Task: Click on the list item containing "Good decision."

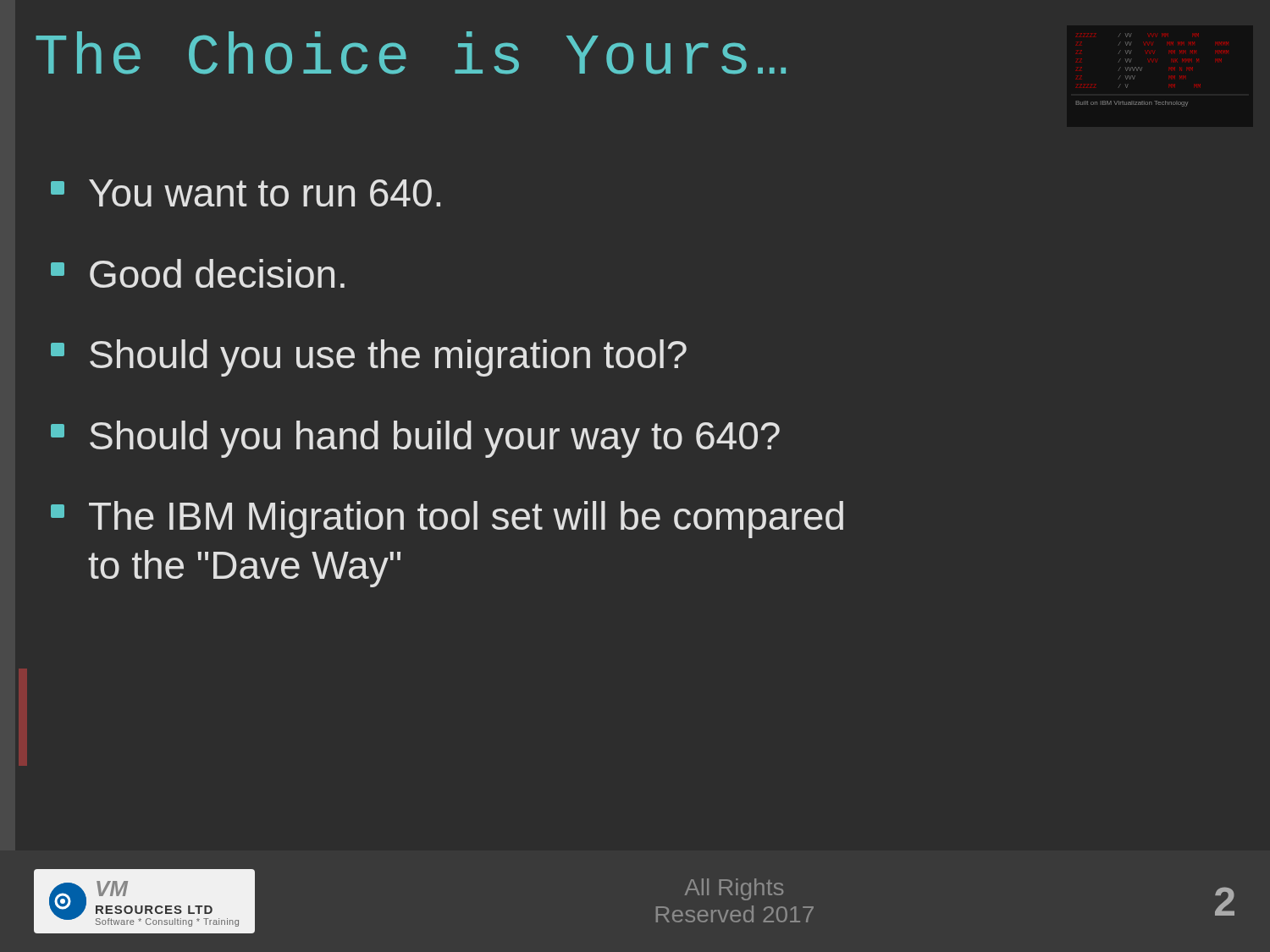Action: point(198,273)
